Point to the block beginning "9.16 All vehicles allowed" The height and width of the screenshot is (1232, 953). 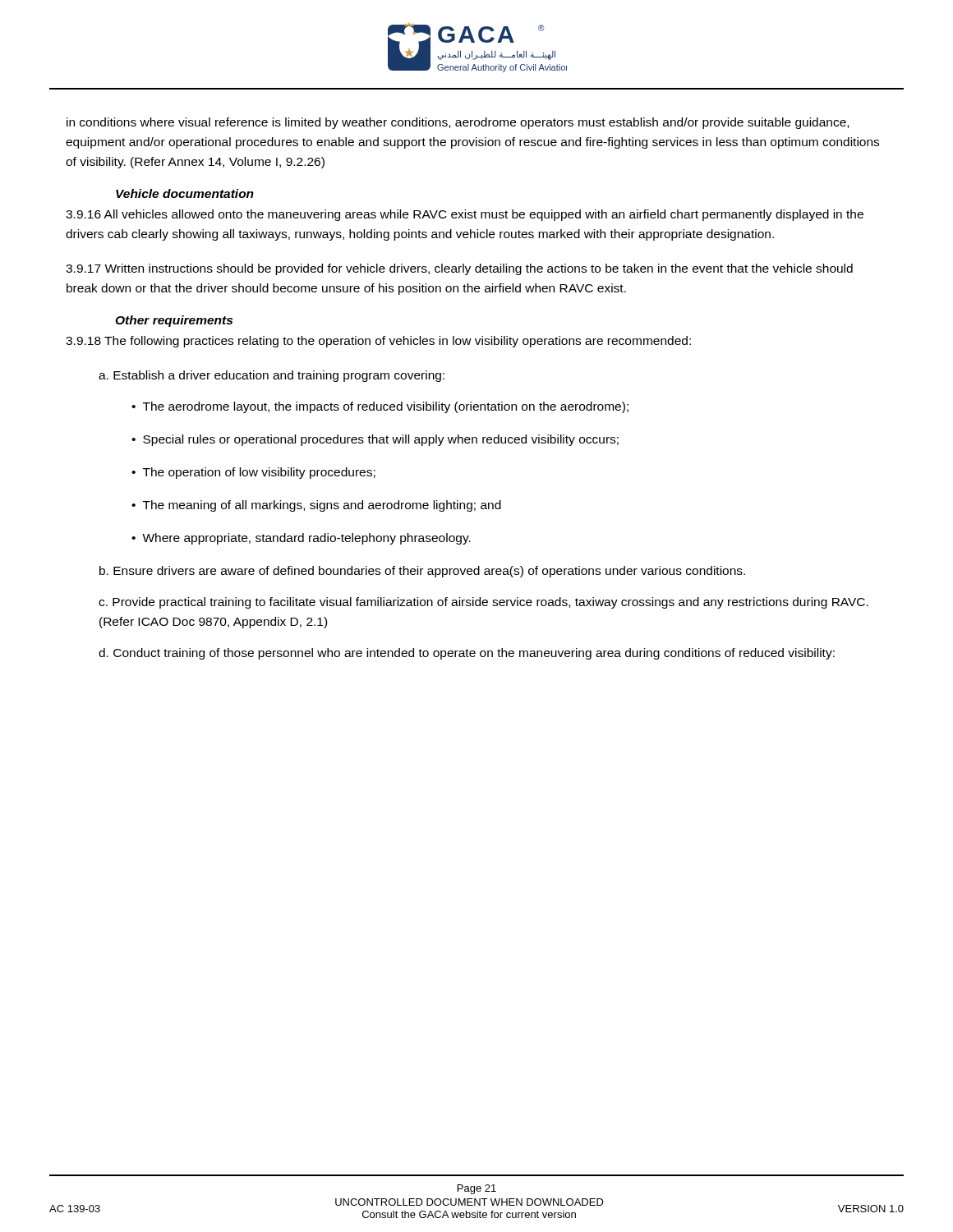(465, 224)
